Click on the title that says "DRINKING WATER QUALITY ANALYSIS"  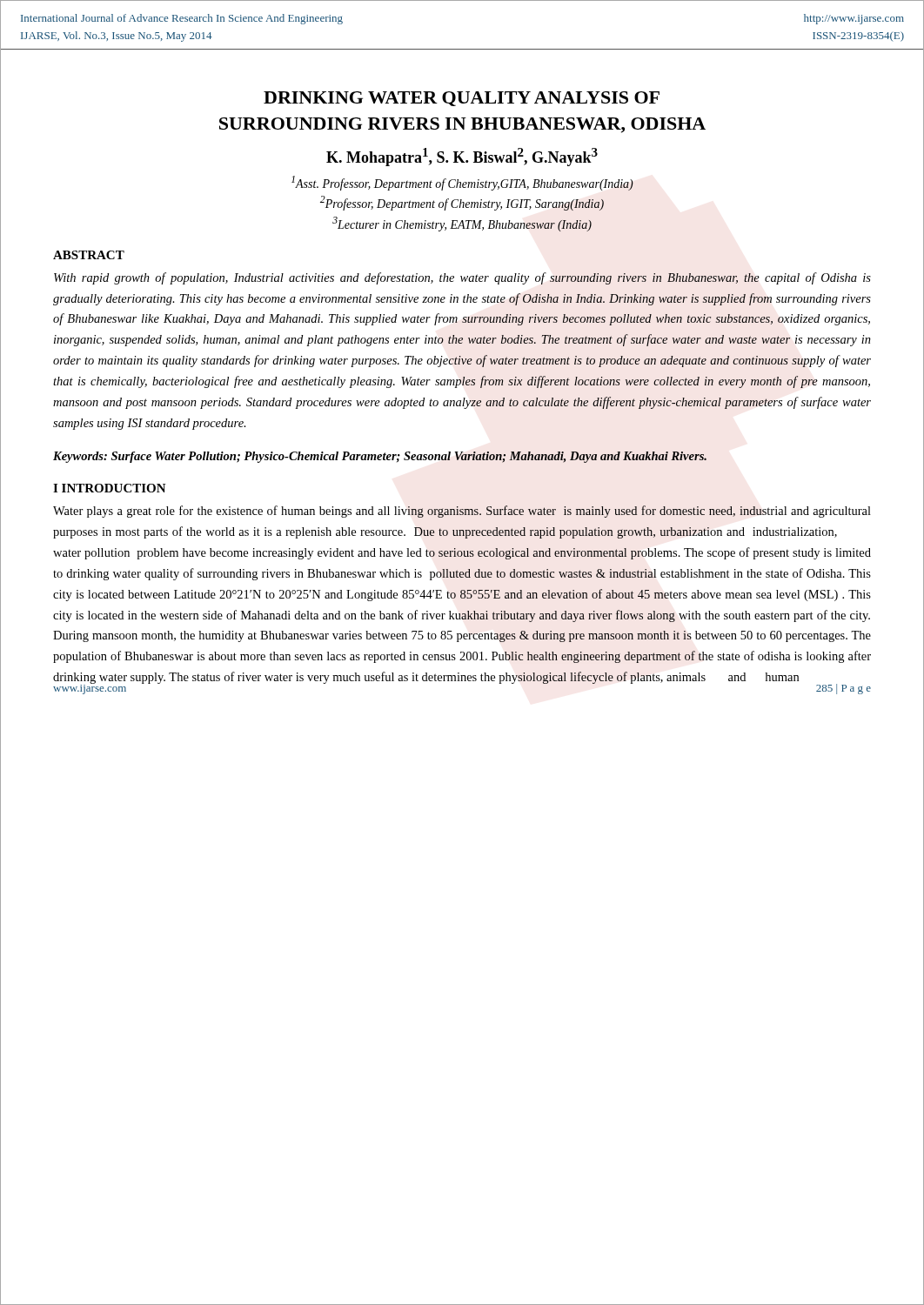(x=462, y=110)
